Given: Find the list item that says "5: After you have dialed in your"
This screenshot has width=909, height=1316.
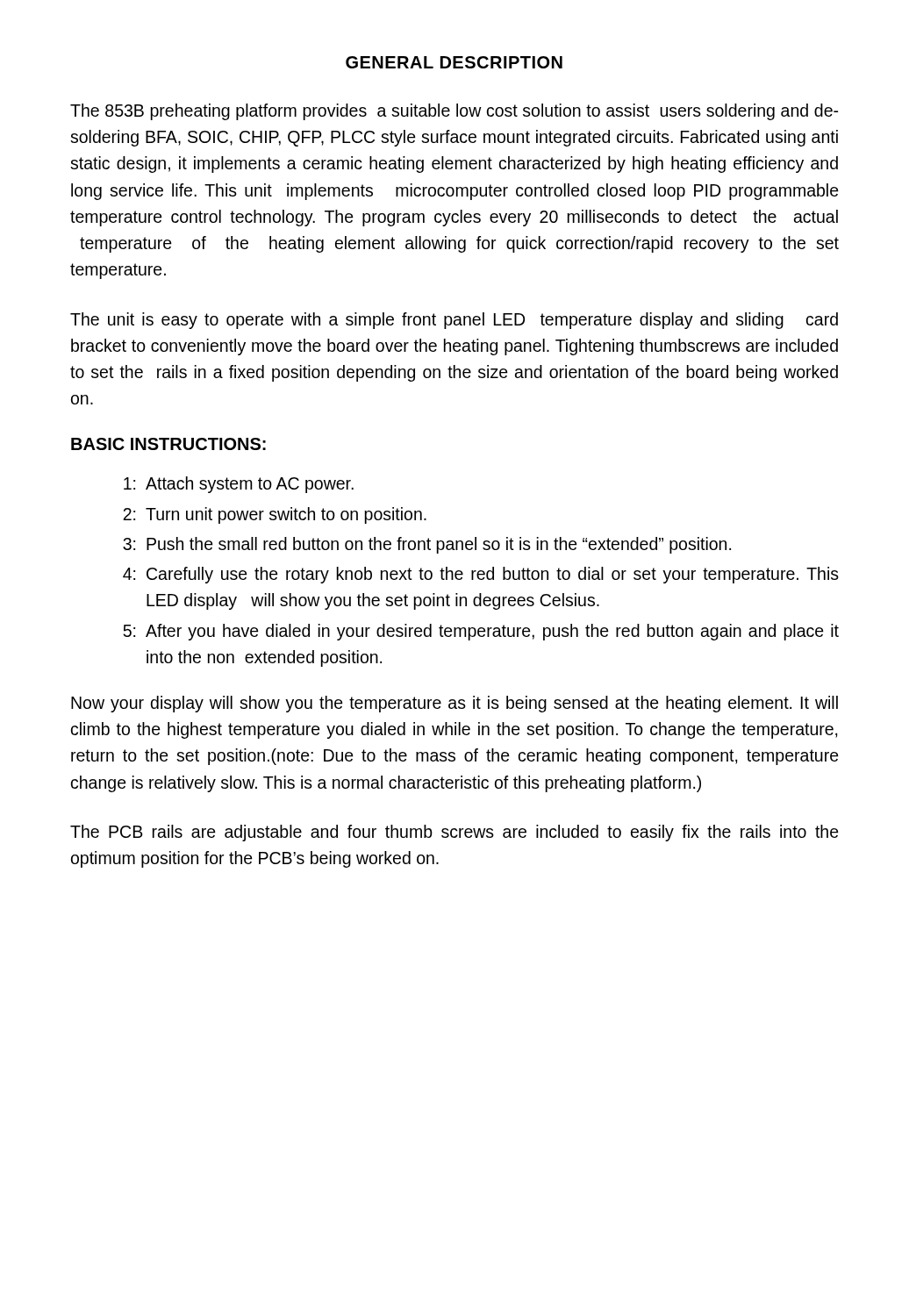Looking at the screenshot, I should coord(472,644).
